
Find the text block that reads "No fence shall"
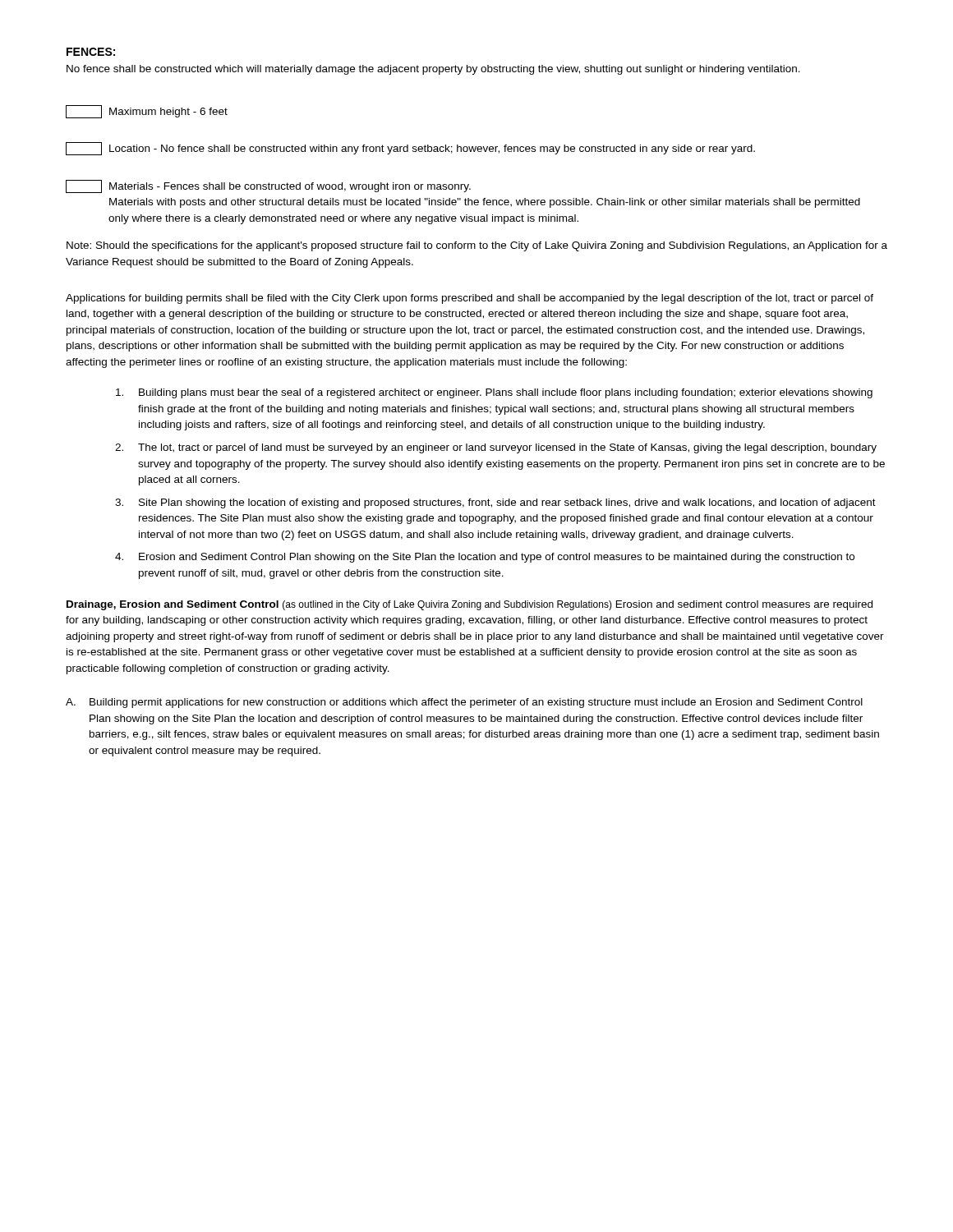pyautogui.click(x=433, y=69)
